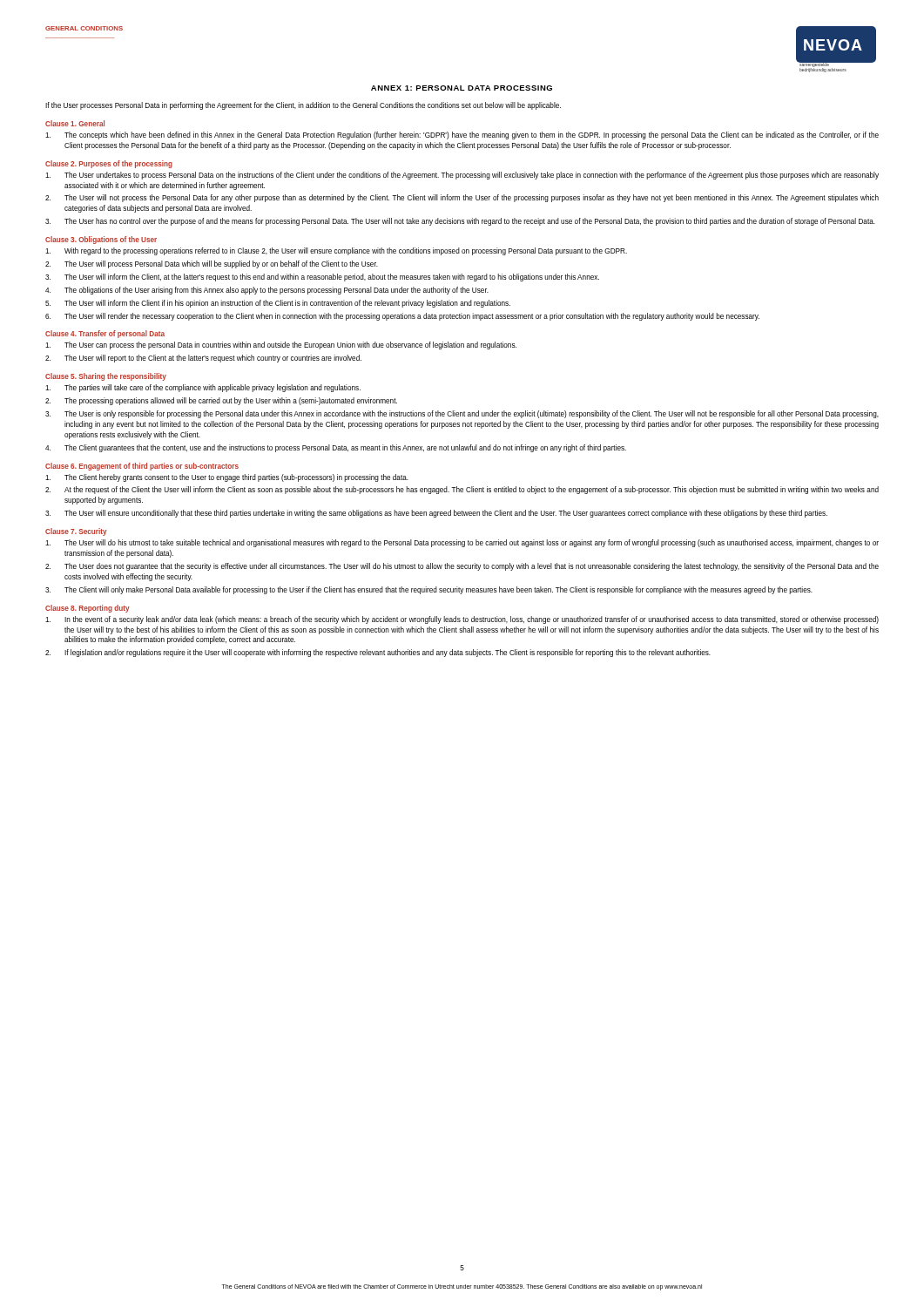The image size is (924, 1307).
Task: Click on the text block starting "Clause 6. Engagement of third parties or sub-contractors"
Action: (142, 466)
